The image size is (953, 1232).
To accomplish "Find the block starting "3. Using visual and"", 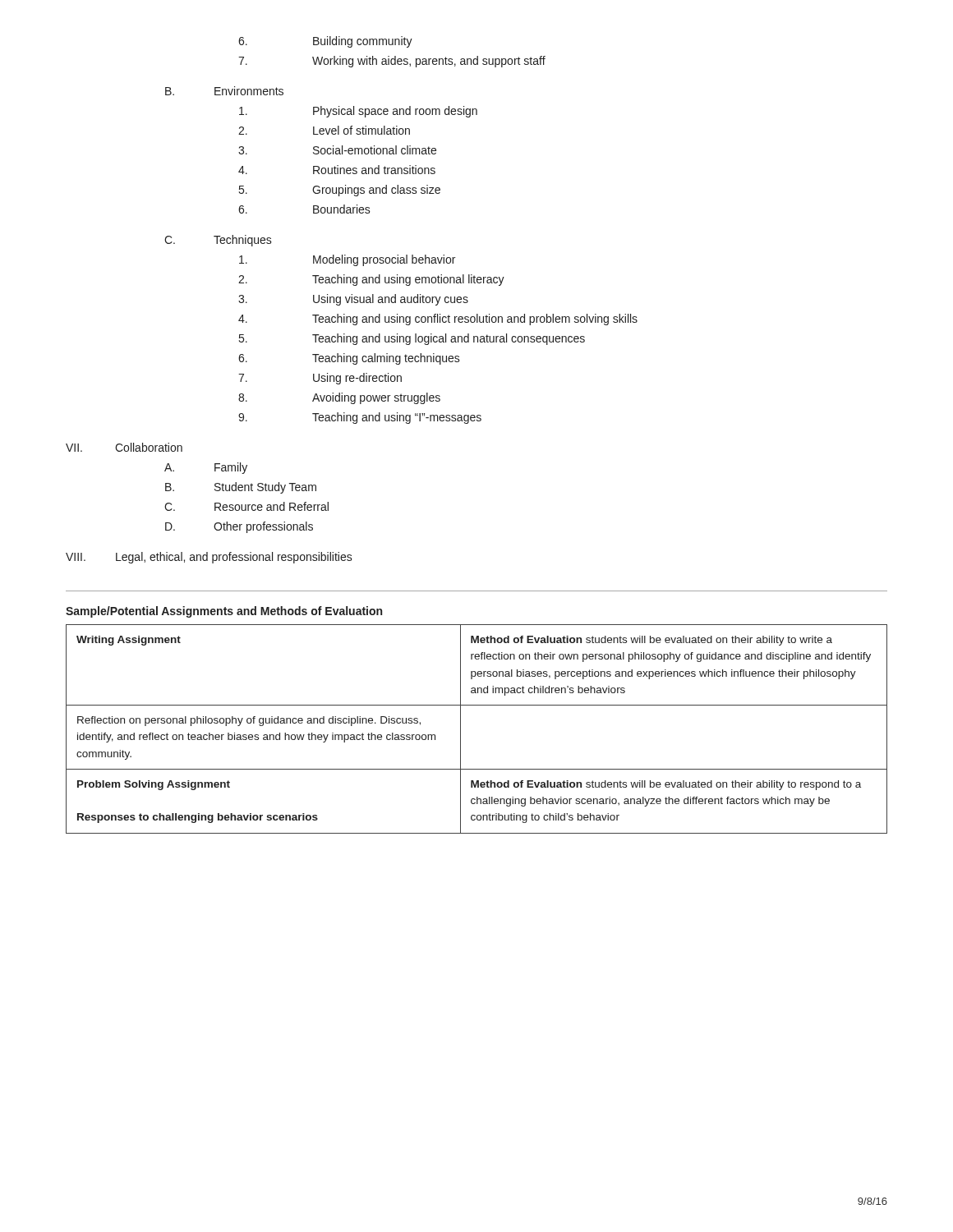I will click(x=353, y=300).
